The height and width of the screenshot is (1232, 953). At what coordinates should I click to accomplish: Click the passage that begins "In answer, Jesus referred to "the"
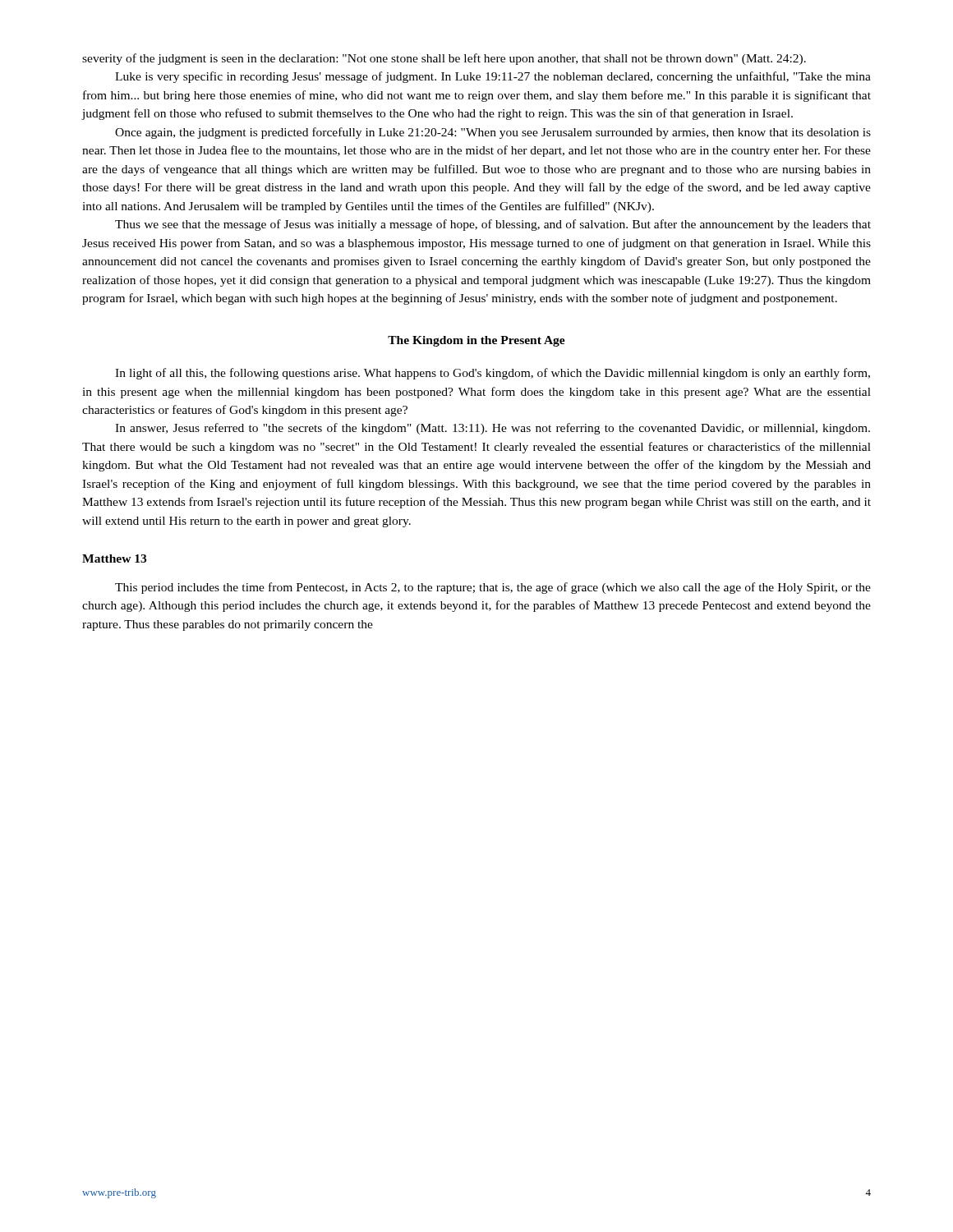click(476, 475)
